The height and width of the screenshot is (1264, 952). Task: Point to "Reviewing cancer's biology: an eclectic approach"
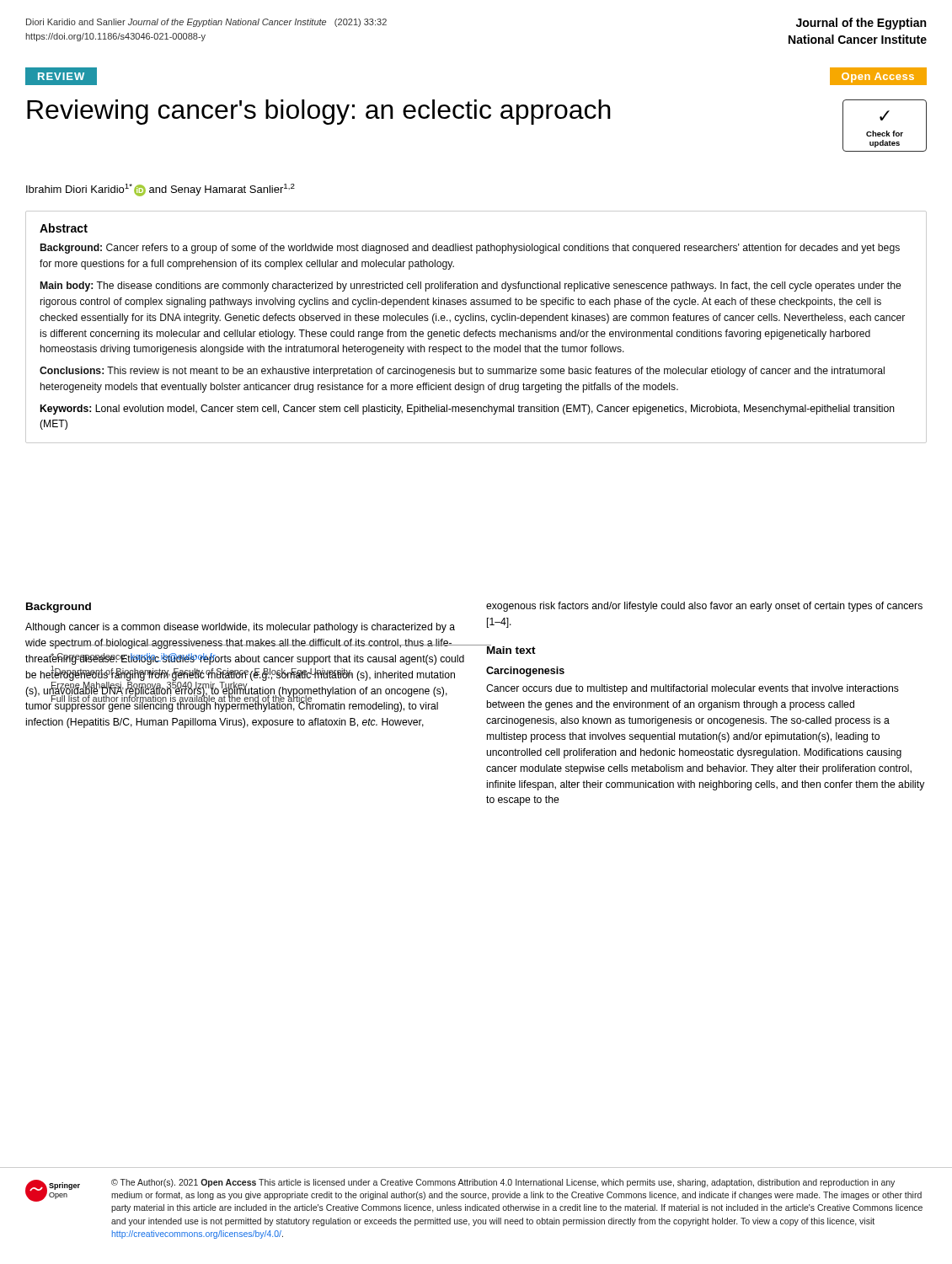(319, 110)
